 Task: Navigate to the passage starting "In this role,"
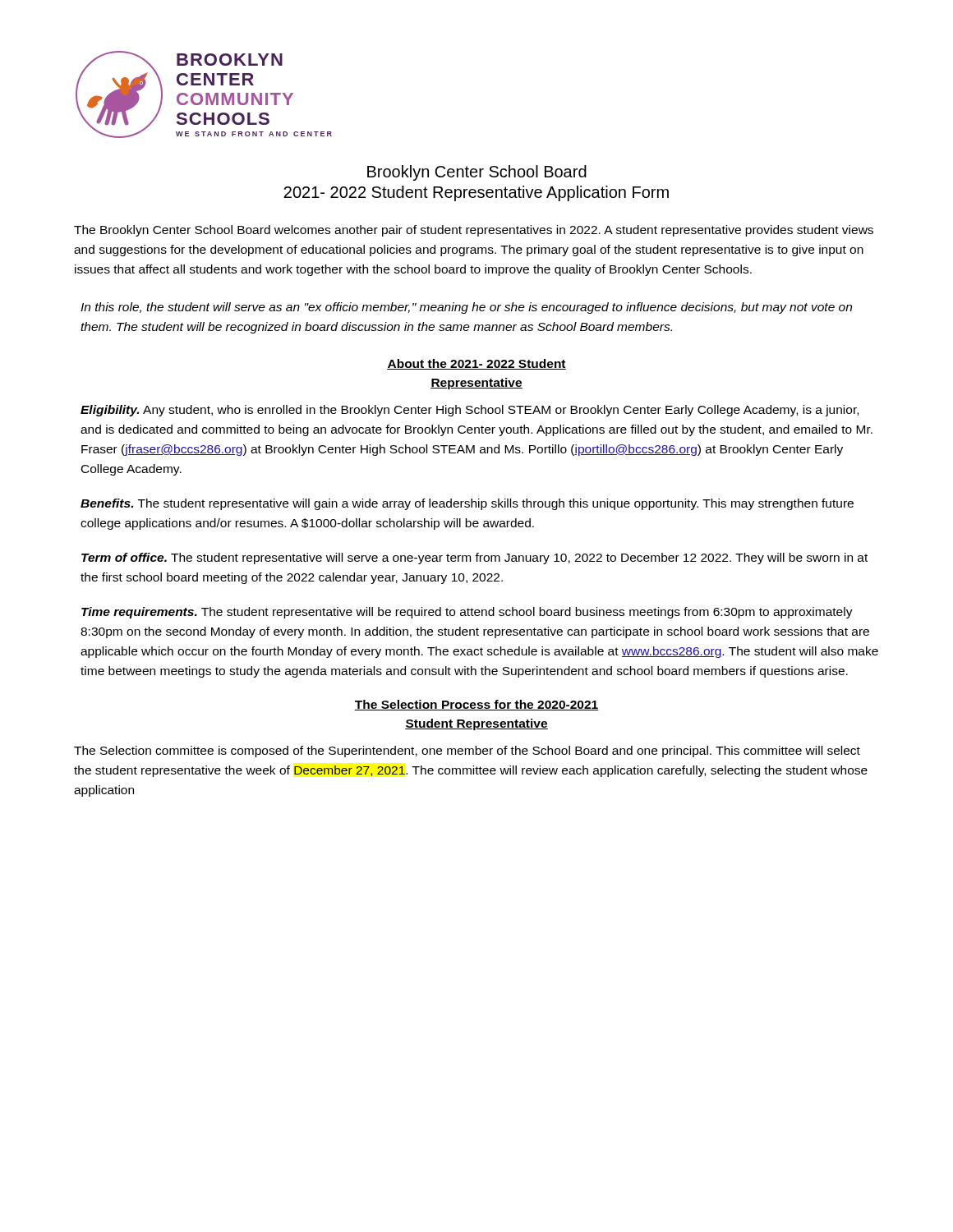(x=467, y=317)
